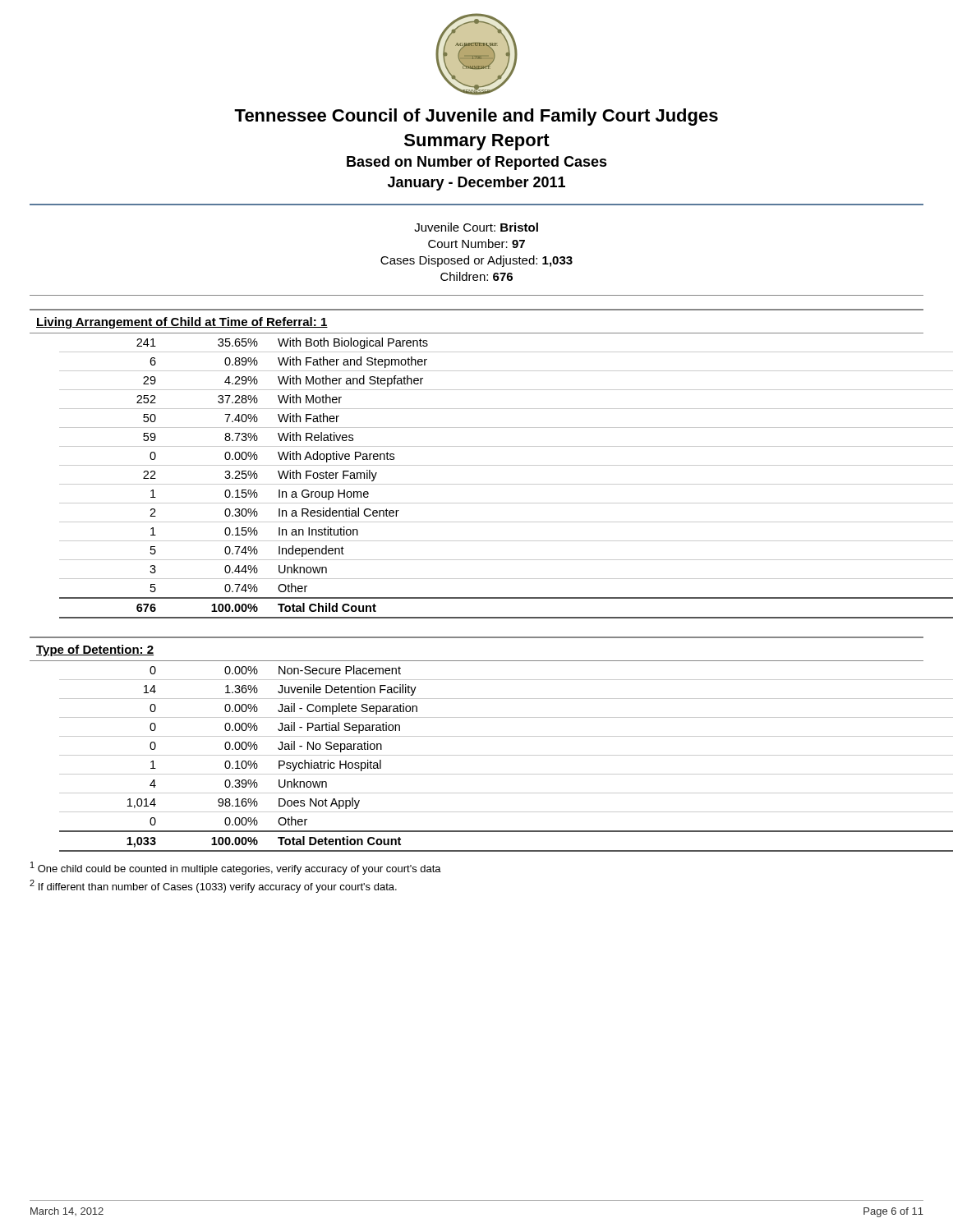Where is the passage that starts "1 One child could be counted in"?
The height and width of the screenshot is (1232, 953).
235,867
